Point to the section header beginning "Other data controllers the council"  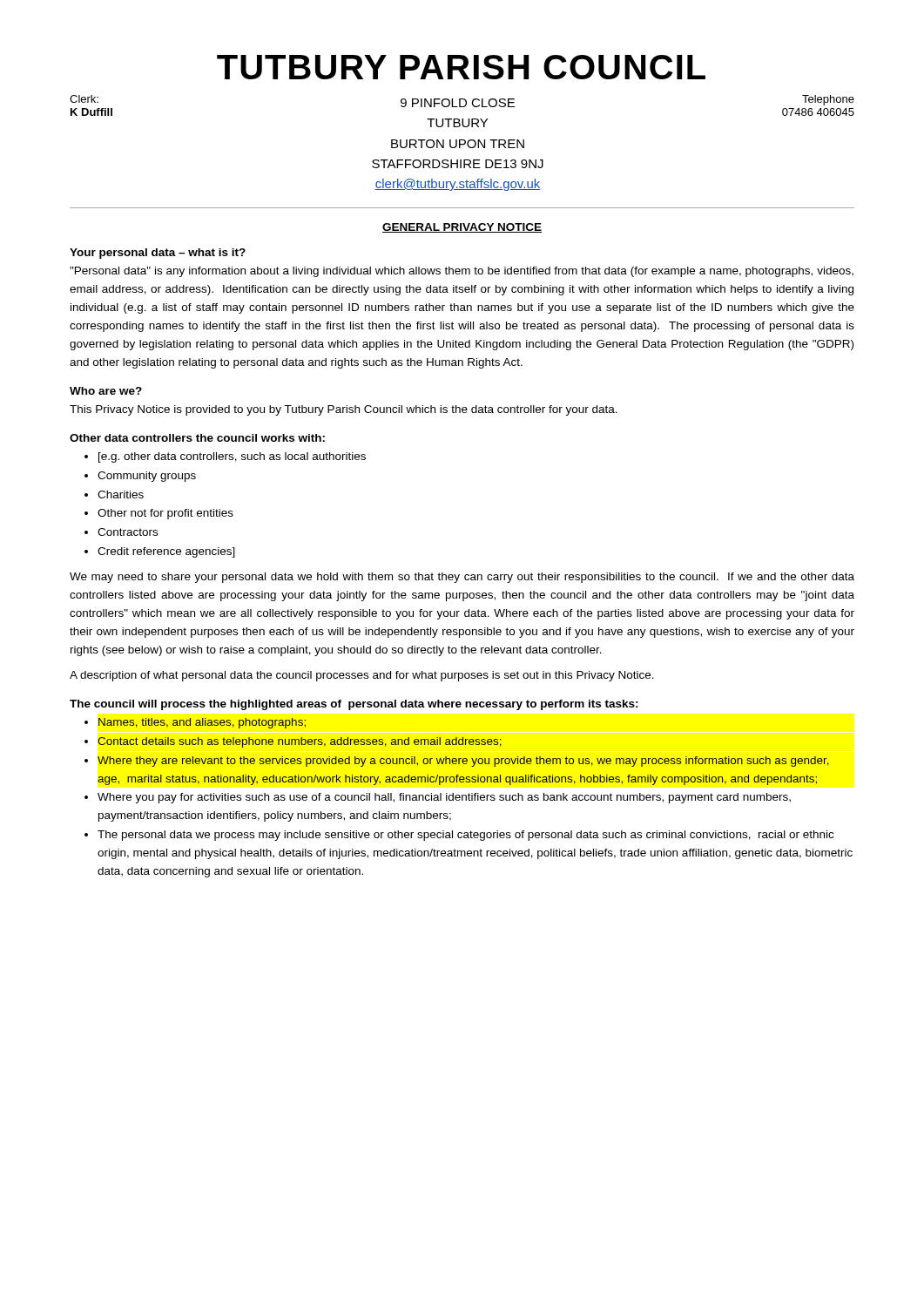pyautogui.click(x=198, y=438)
